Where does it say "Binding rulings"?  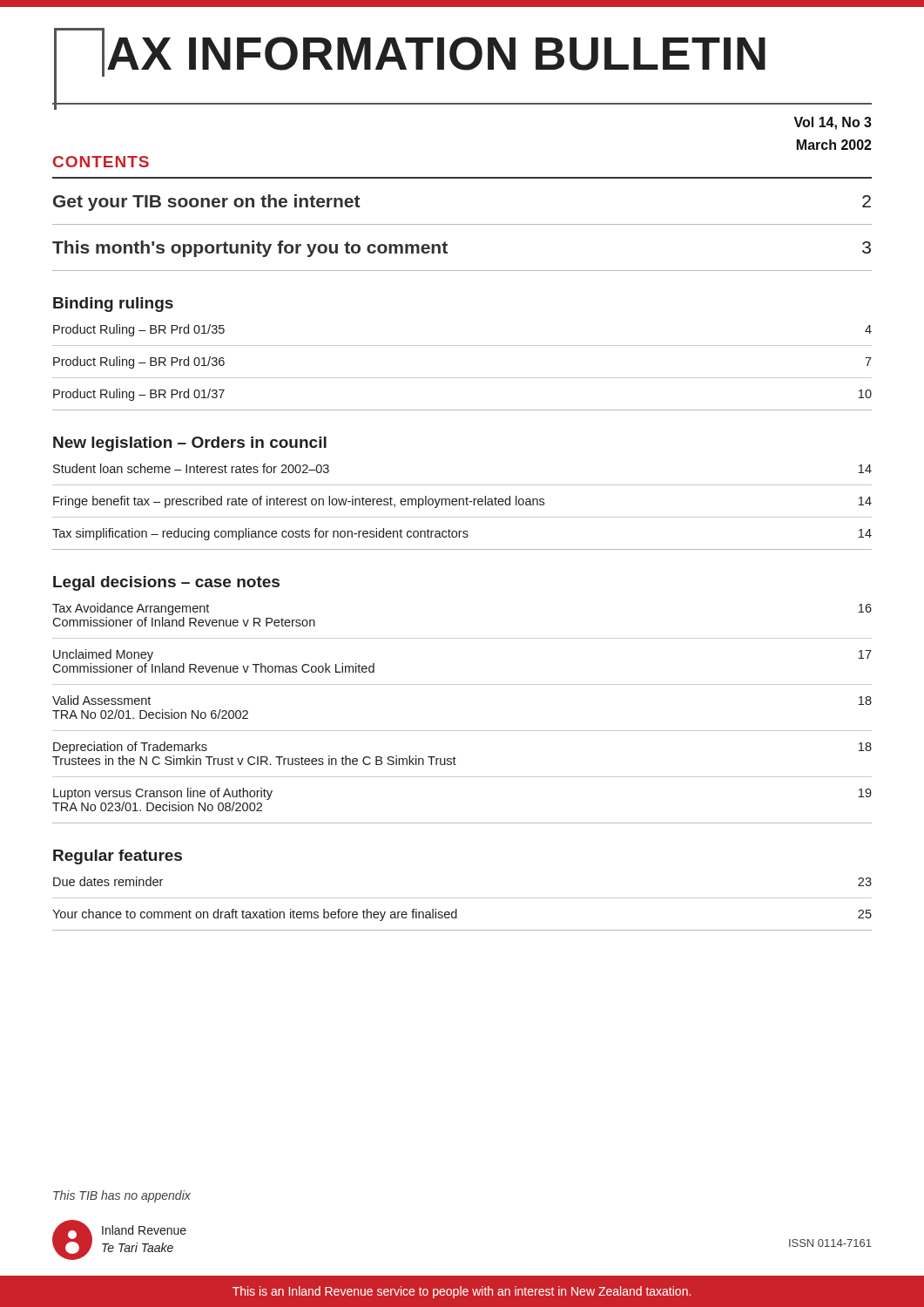tap(113, 298)
